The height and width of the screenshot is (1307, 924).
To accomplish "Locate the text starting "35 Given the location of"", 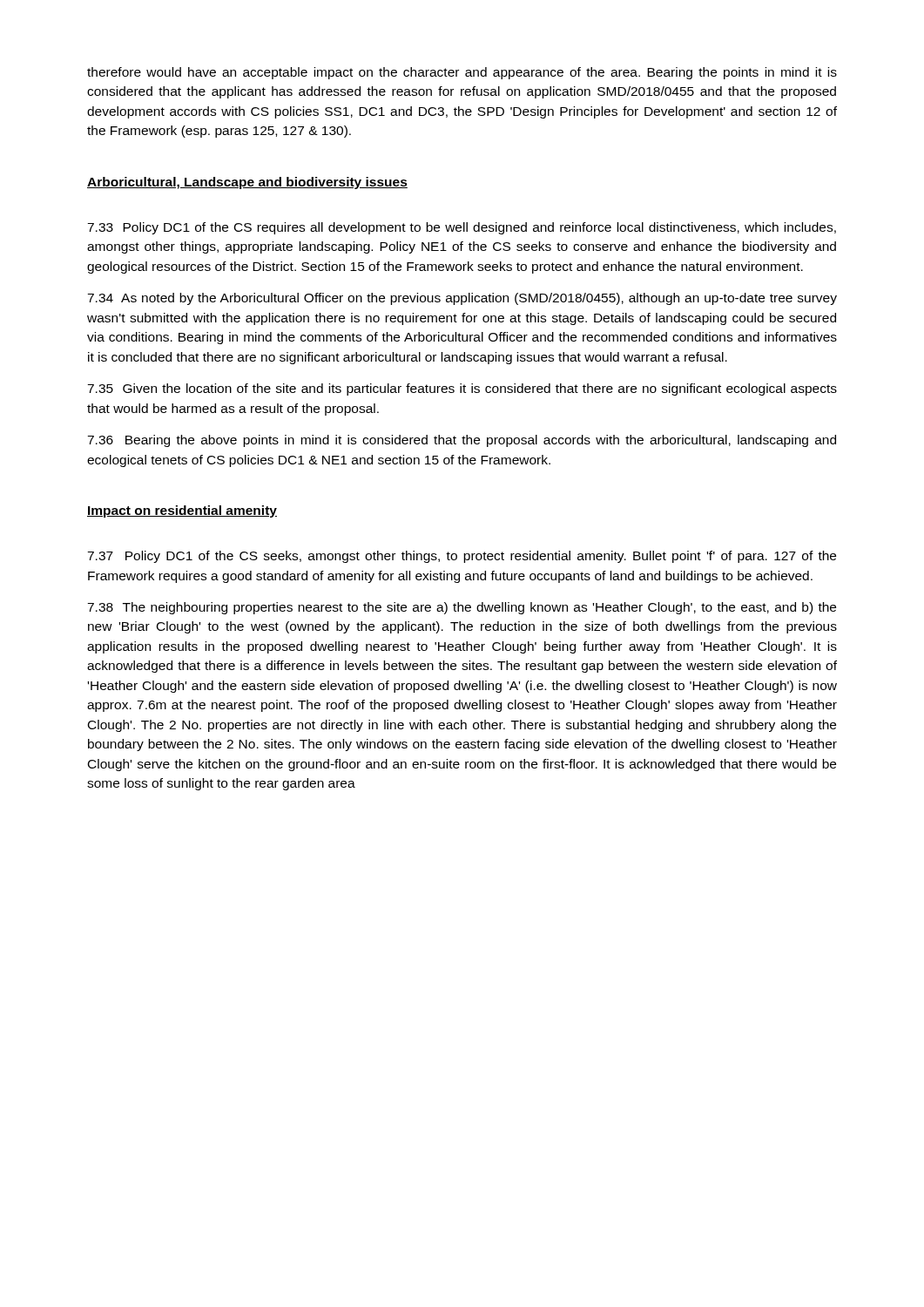I will click(462, 398).
